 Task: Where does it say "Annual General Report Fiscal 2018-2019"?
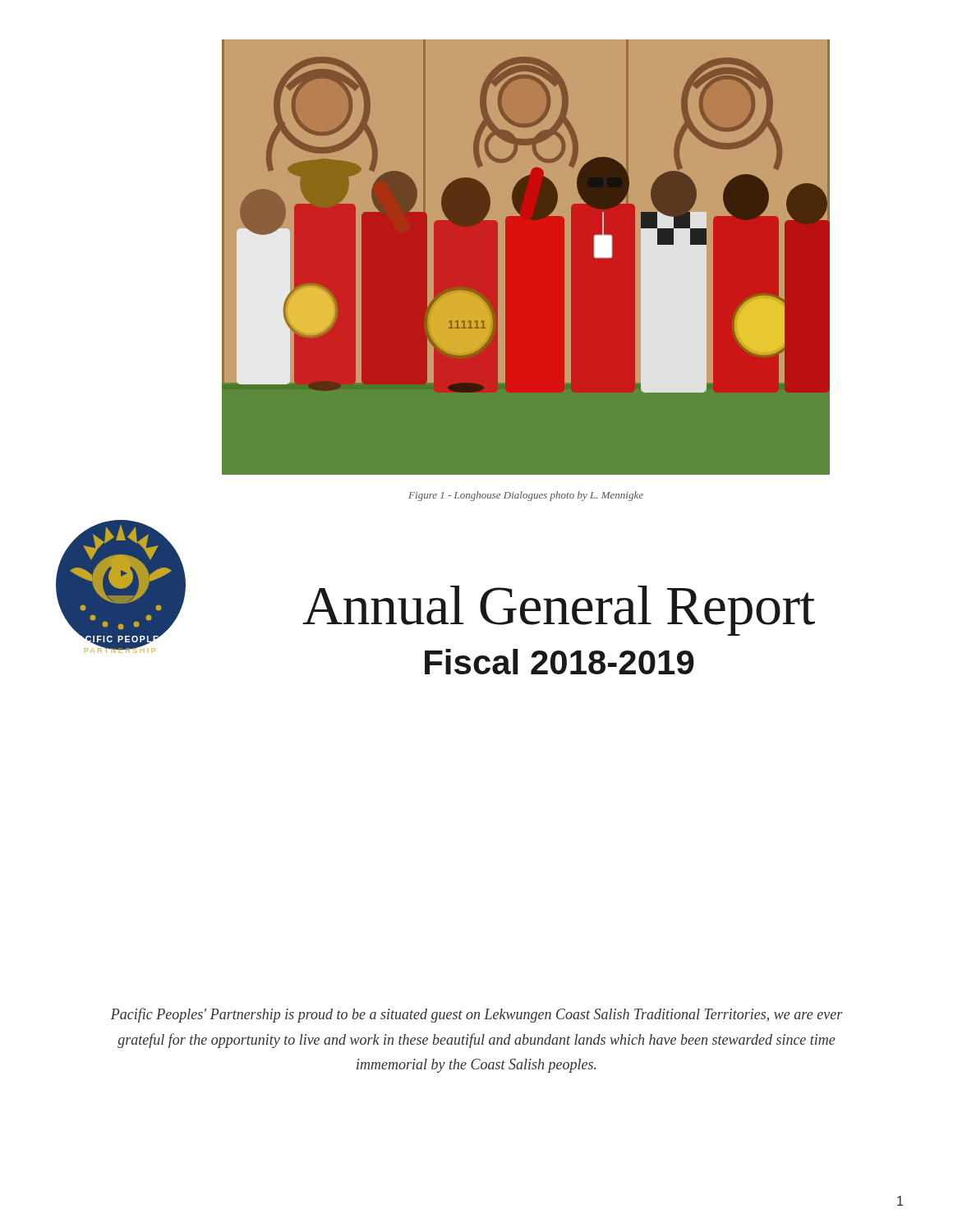559,629
